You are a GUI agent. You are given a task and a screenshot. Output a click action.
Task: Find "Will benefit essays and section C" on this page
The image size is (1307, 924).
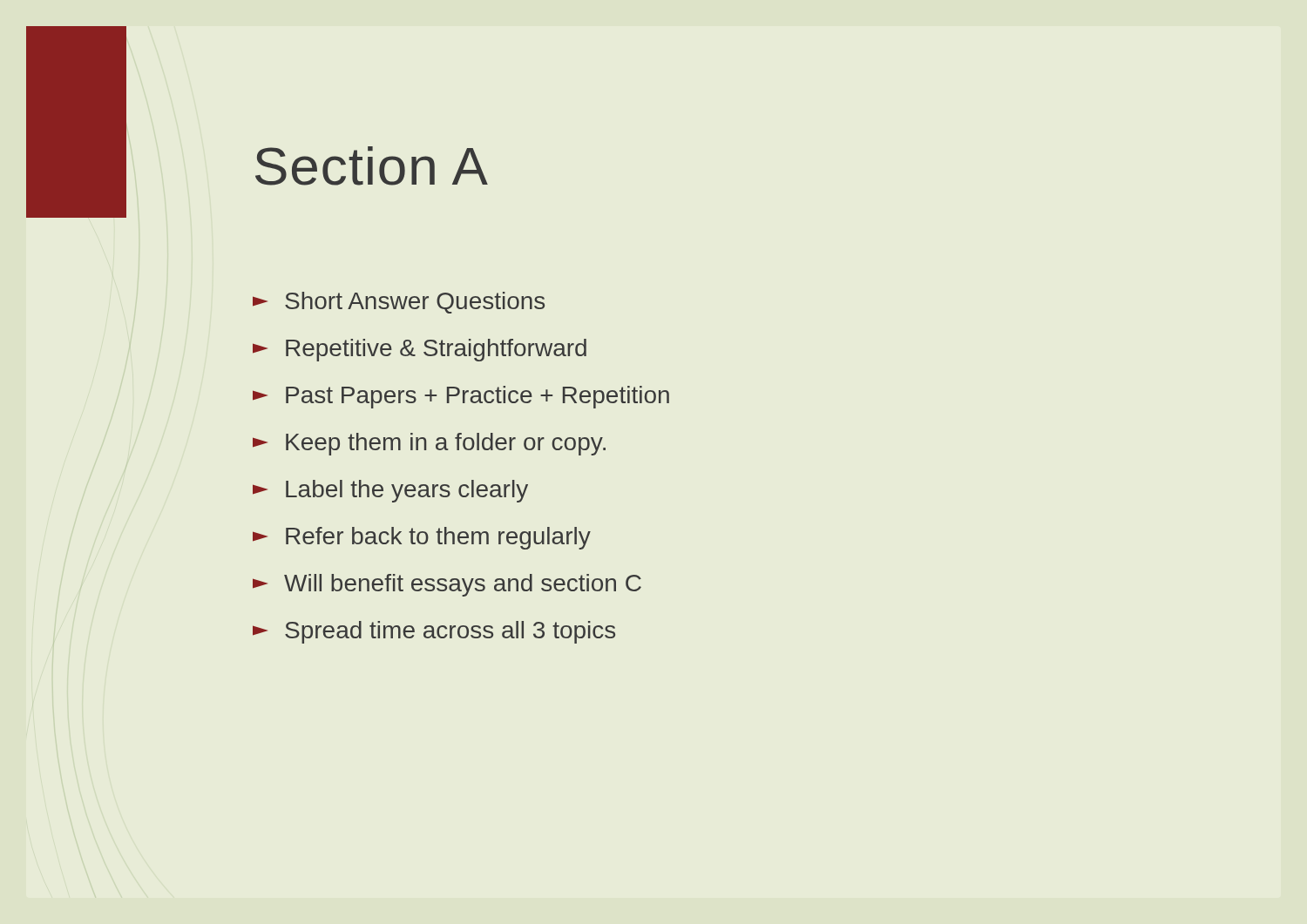coord(447,584)
